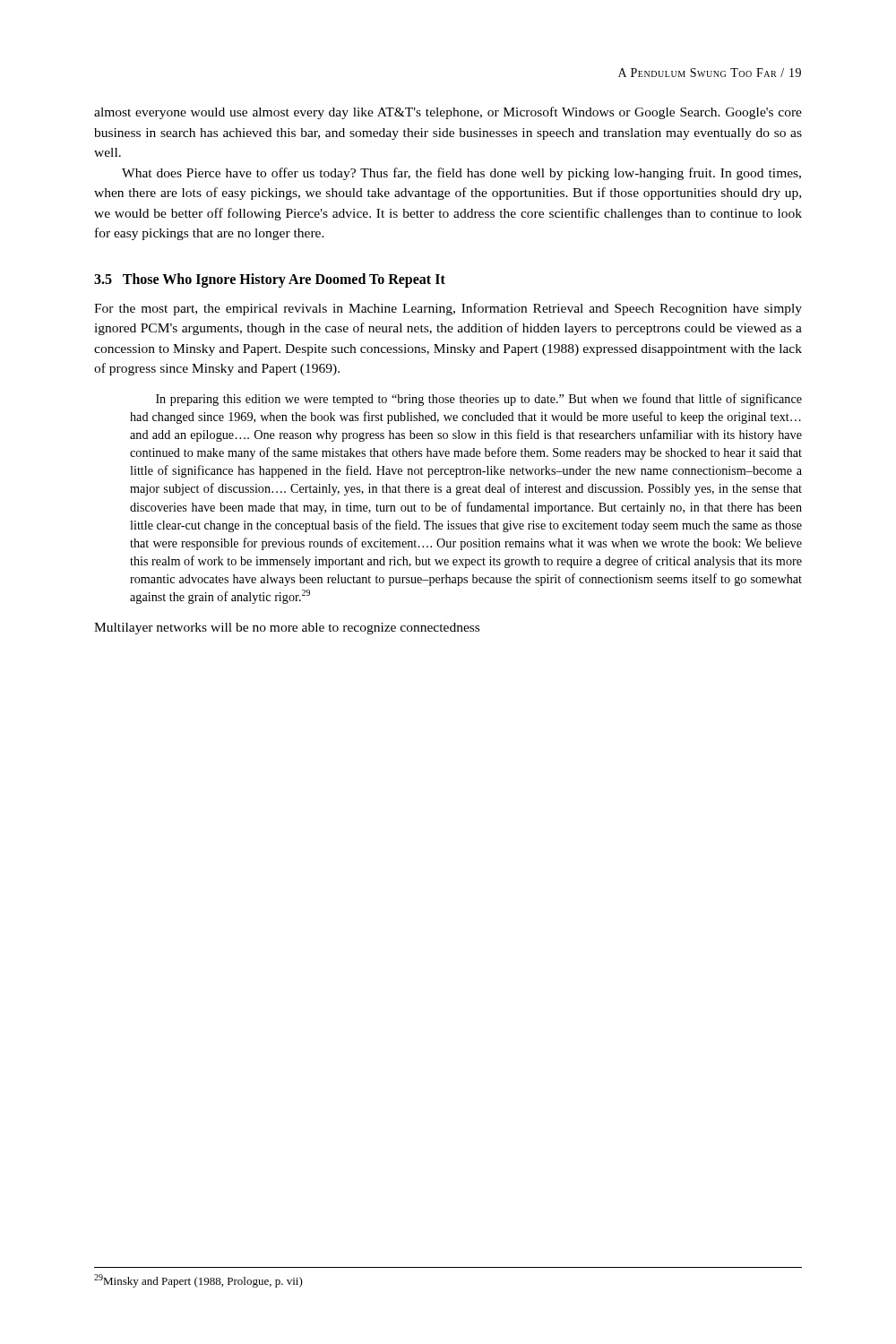Click the passage that begins "Multilayer networks will be no more able to"
Viewport: 896px width, 1344px height.
pos(287,626)
